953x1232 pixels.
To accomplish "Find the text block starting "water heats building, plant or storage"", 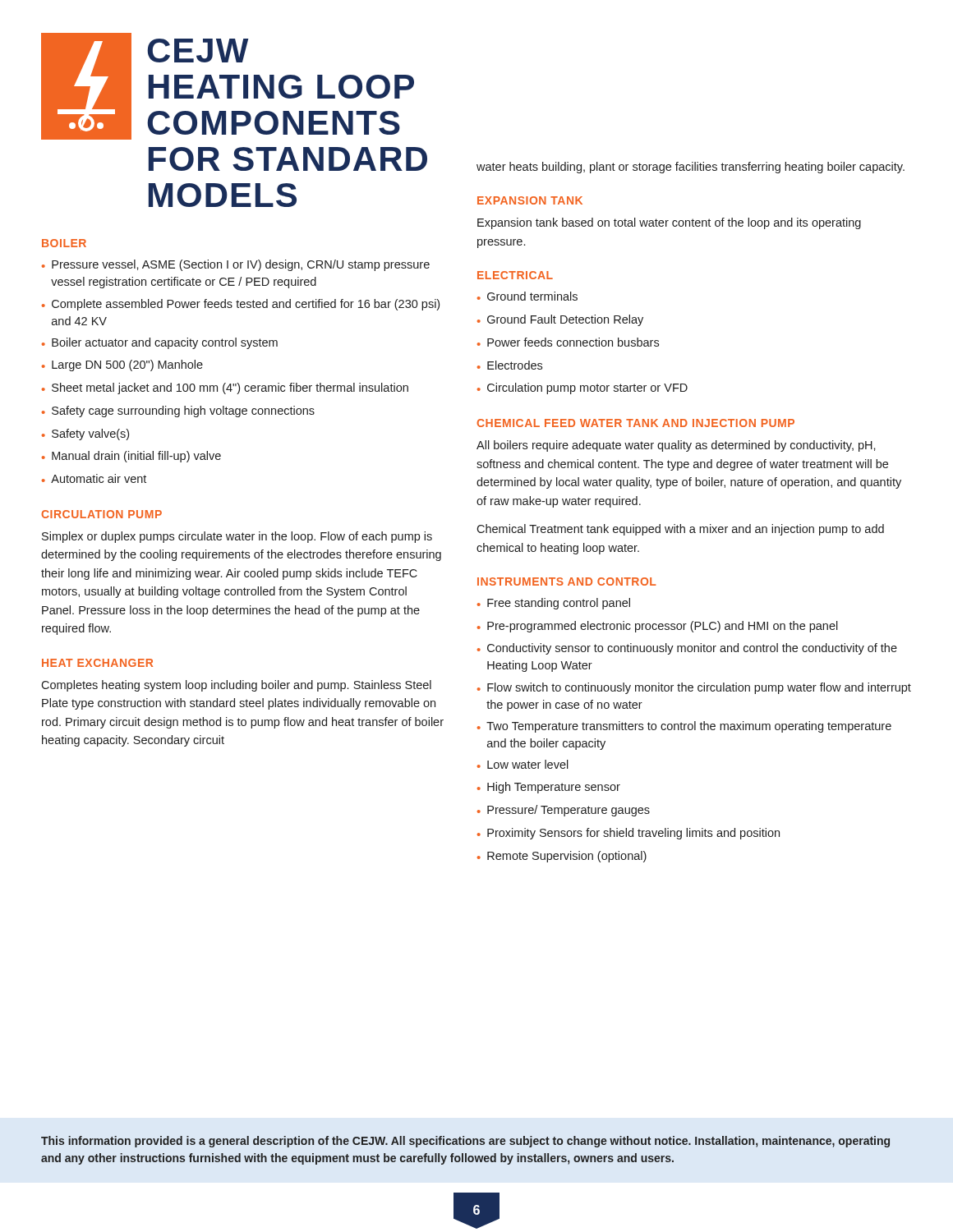I will click(691, 167).
